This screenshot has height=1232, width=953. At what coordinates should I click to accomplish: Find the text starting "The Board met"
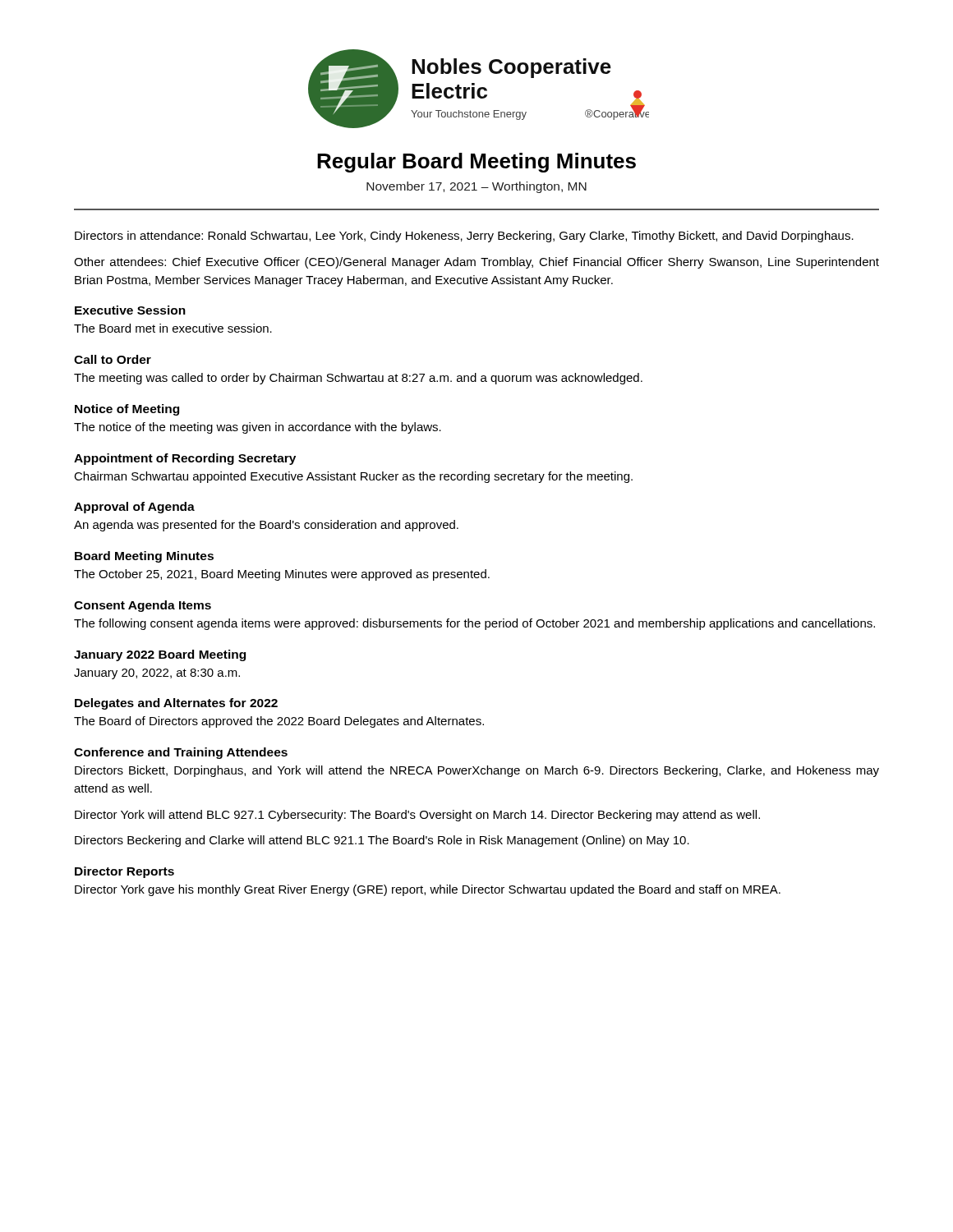[173, 328]
